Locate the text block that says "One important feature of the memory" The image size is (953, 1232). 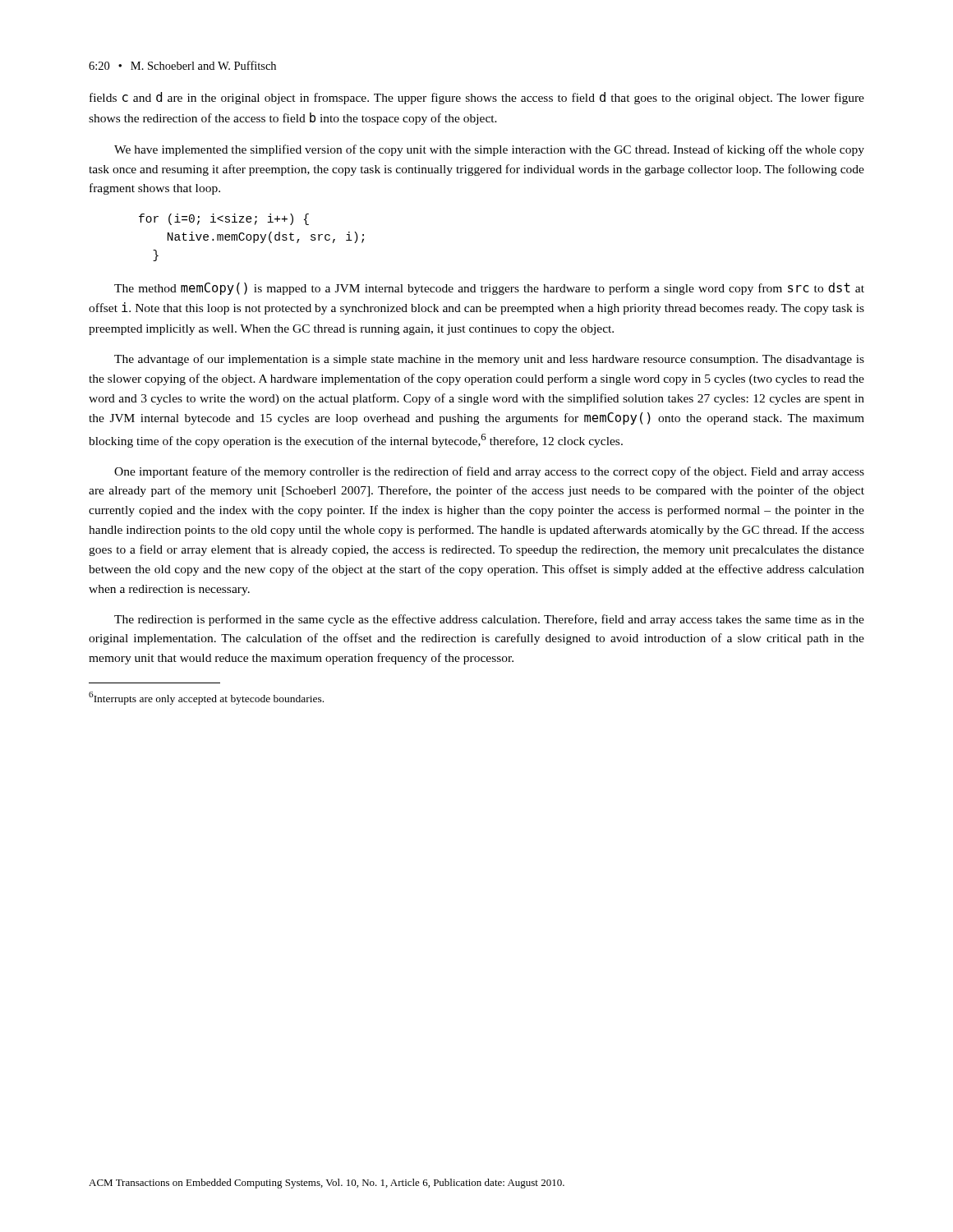[476, 530]
